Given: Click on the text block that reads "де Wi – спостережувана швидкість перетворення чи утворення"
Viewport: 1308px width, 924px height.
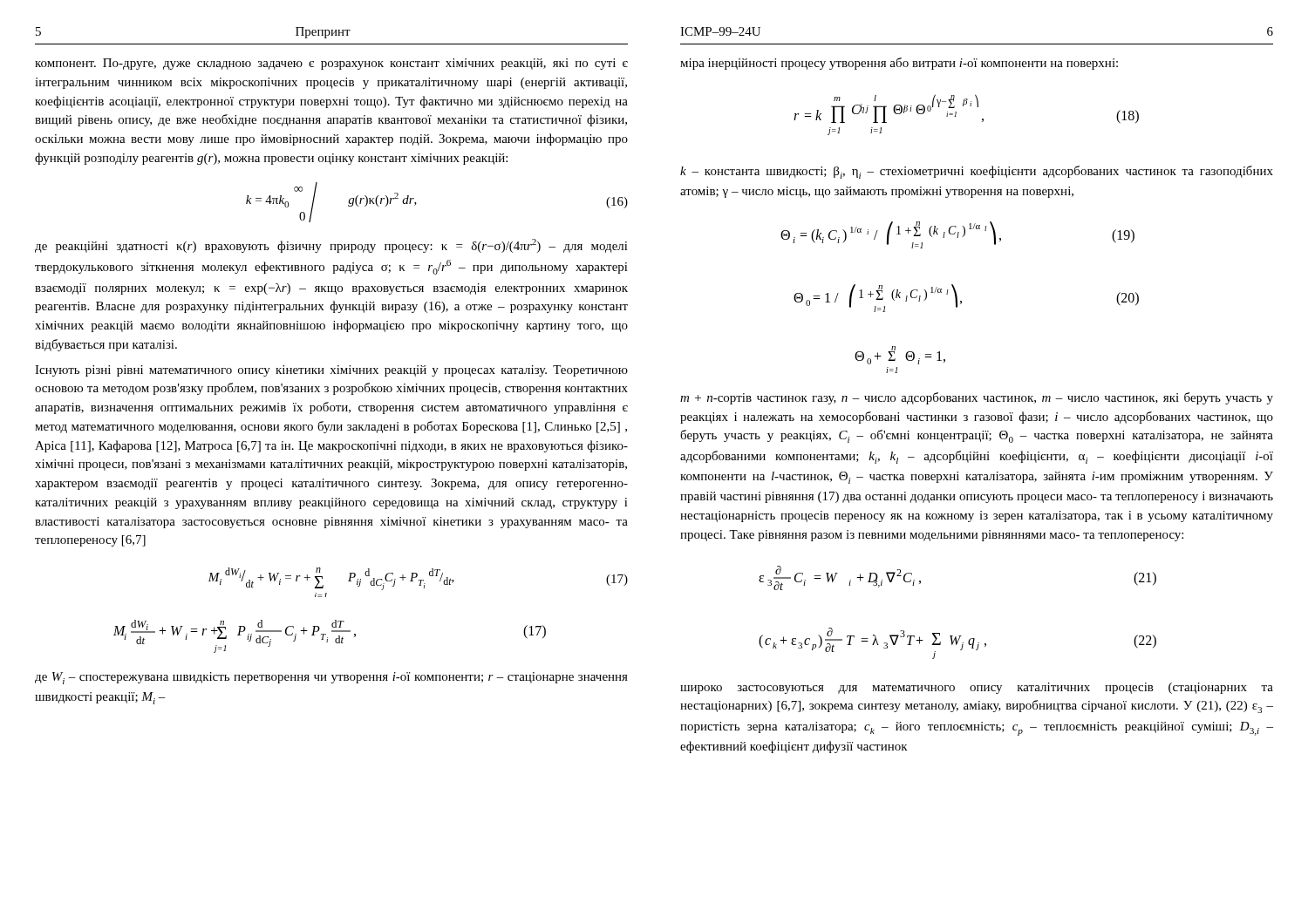Looking at the screenshot, I should click(x=331, y=688).
